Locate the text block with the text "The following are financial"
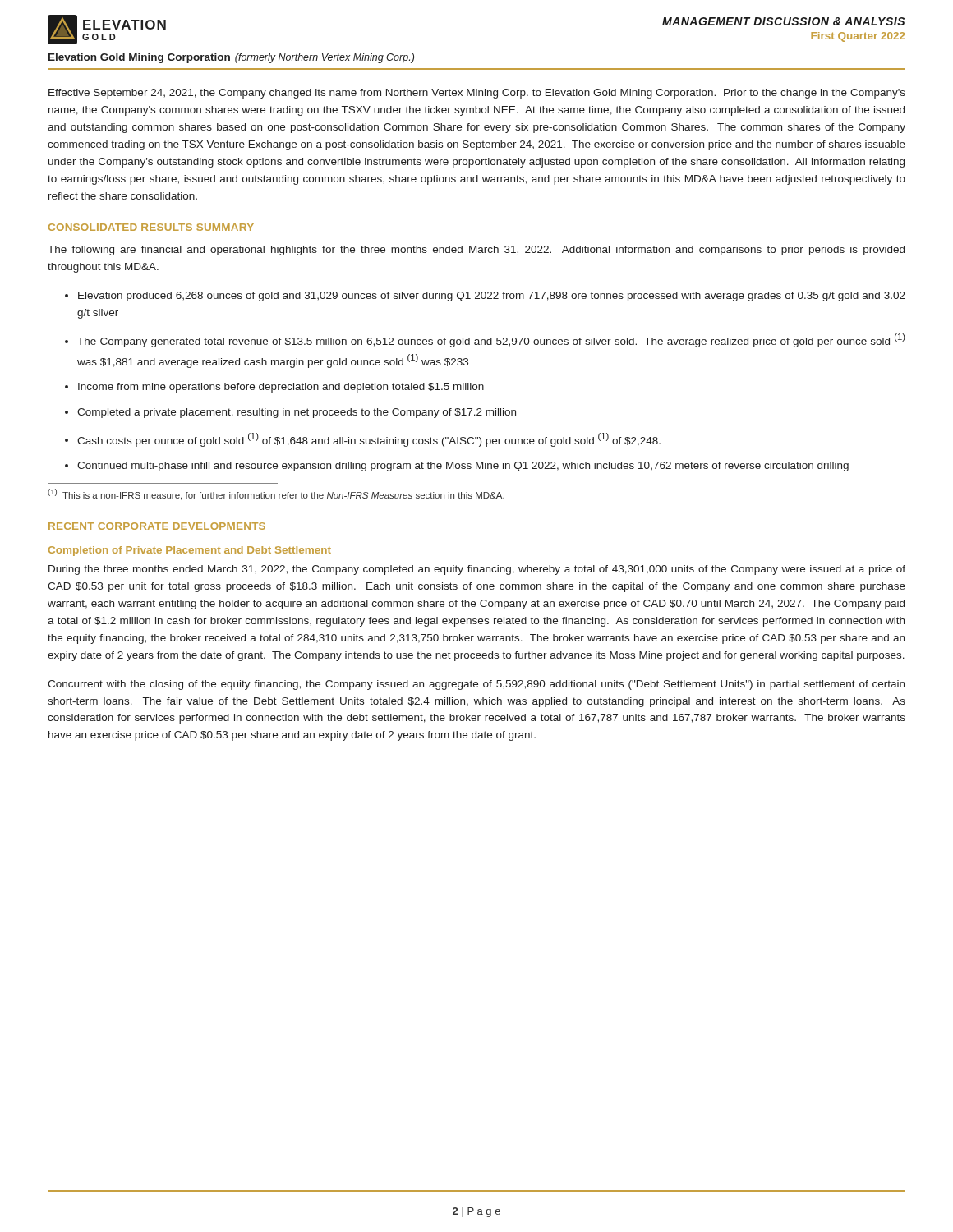 tap(476, 258)
